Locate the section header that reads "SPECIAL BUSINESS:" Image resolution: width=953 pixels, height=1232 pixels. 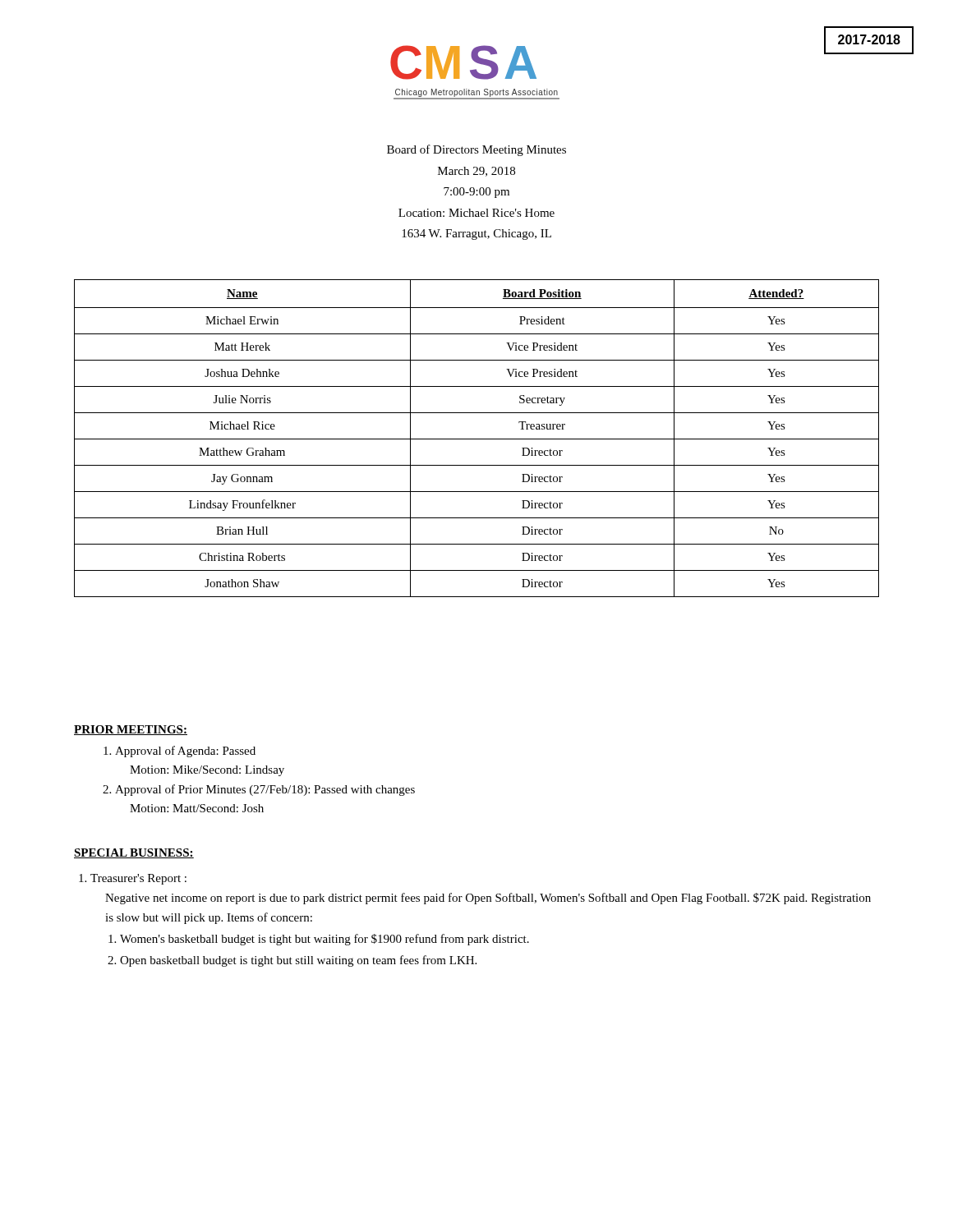point(134,853)
